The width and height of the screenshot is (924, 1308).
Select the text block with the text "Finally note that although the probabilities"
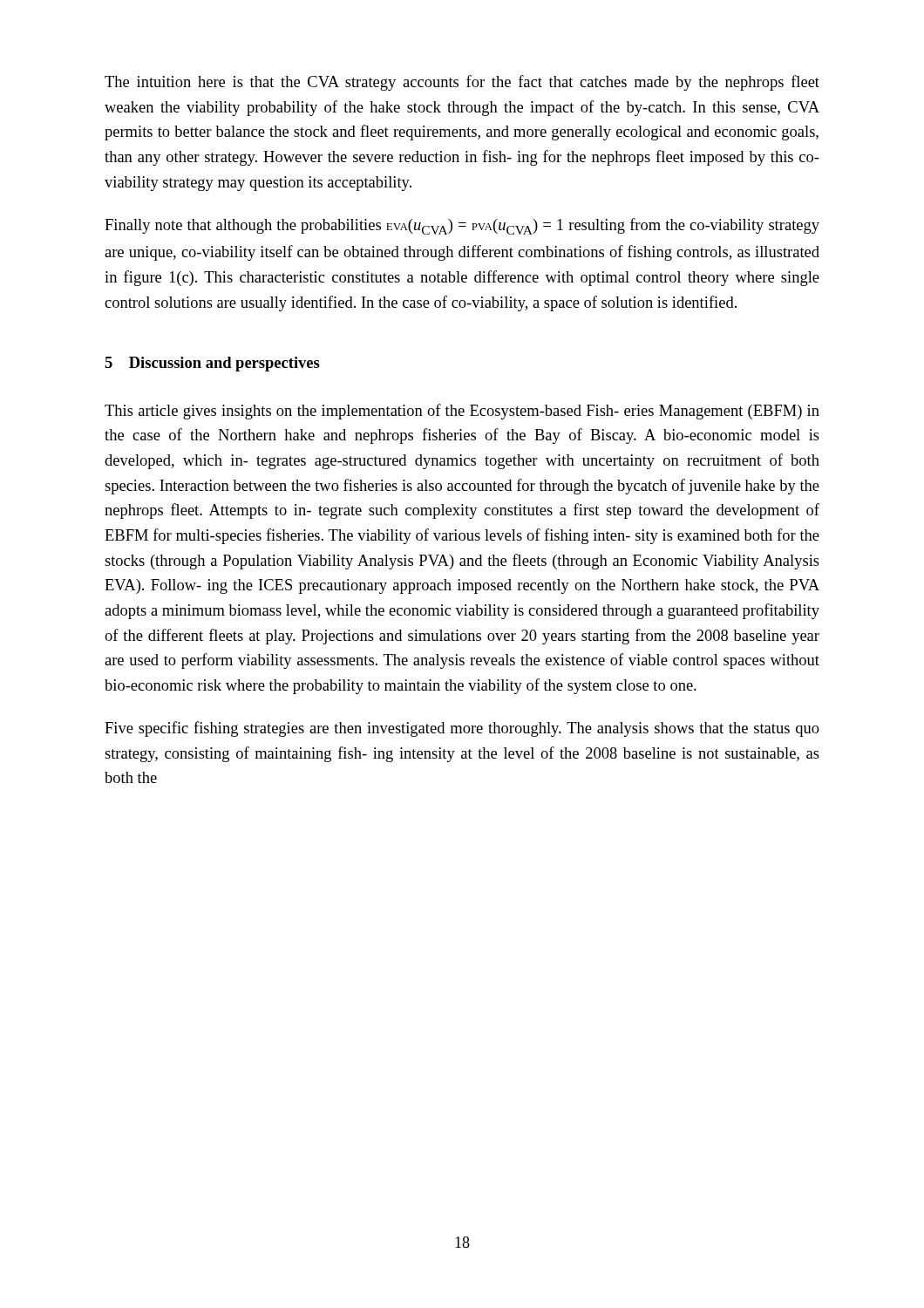(462, 263)
